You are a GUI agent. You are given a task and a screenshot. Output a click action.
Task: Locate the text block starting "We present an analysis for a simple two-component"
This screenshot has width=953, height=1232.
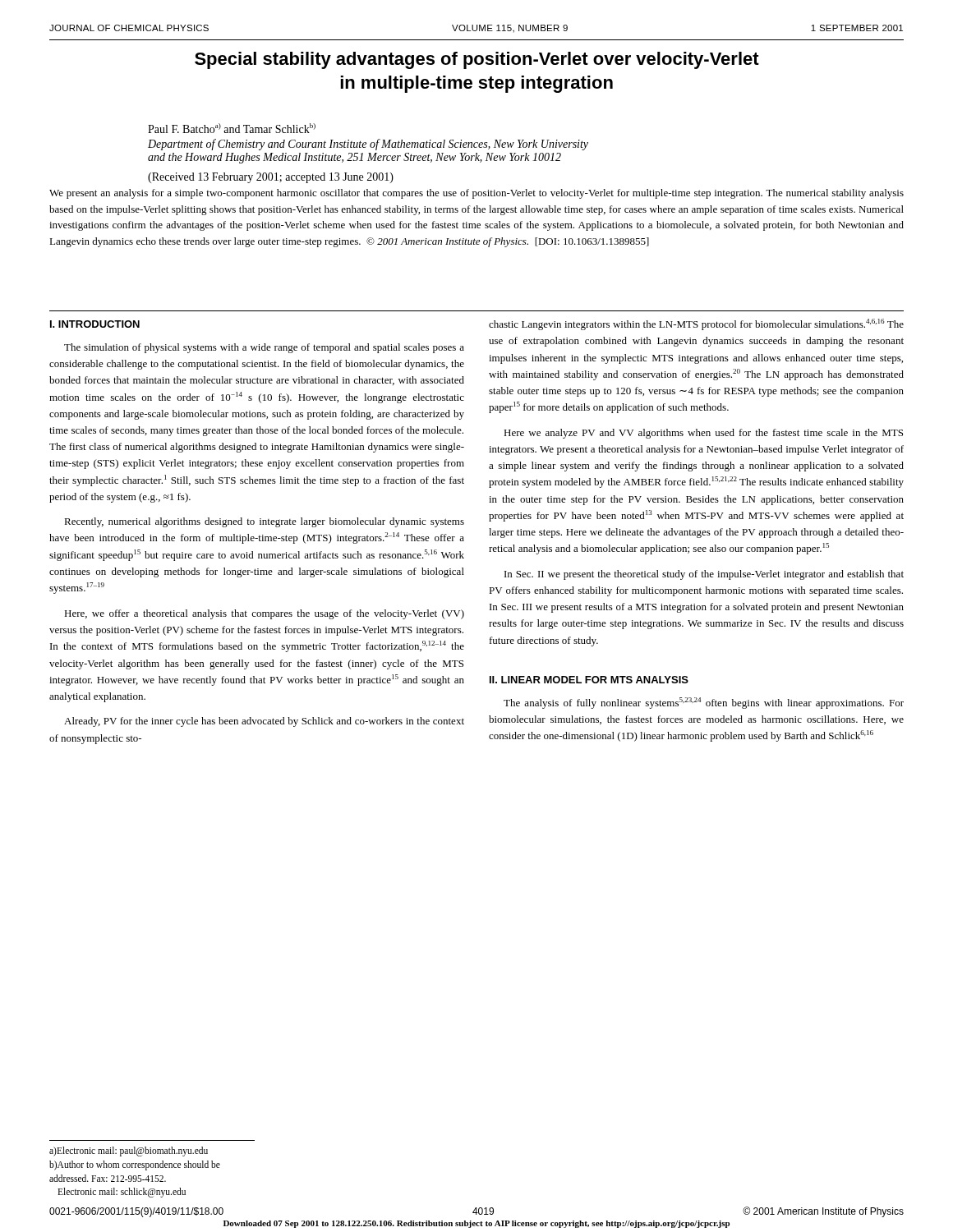click(x=476, y=217)
